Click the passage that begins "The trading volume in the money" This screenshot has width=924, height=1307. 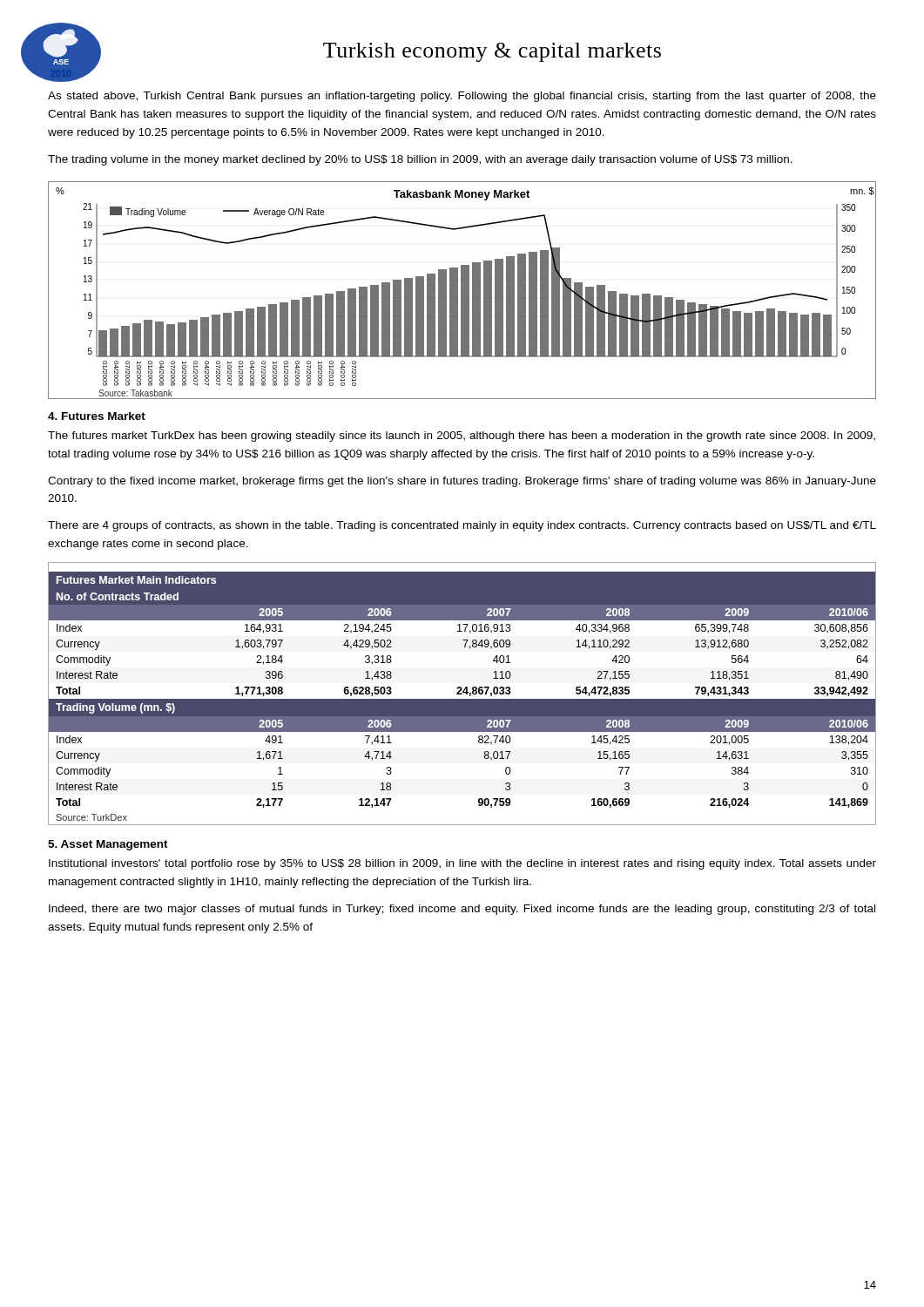[x=420, y=159]
